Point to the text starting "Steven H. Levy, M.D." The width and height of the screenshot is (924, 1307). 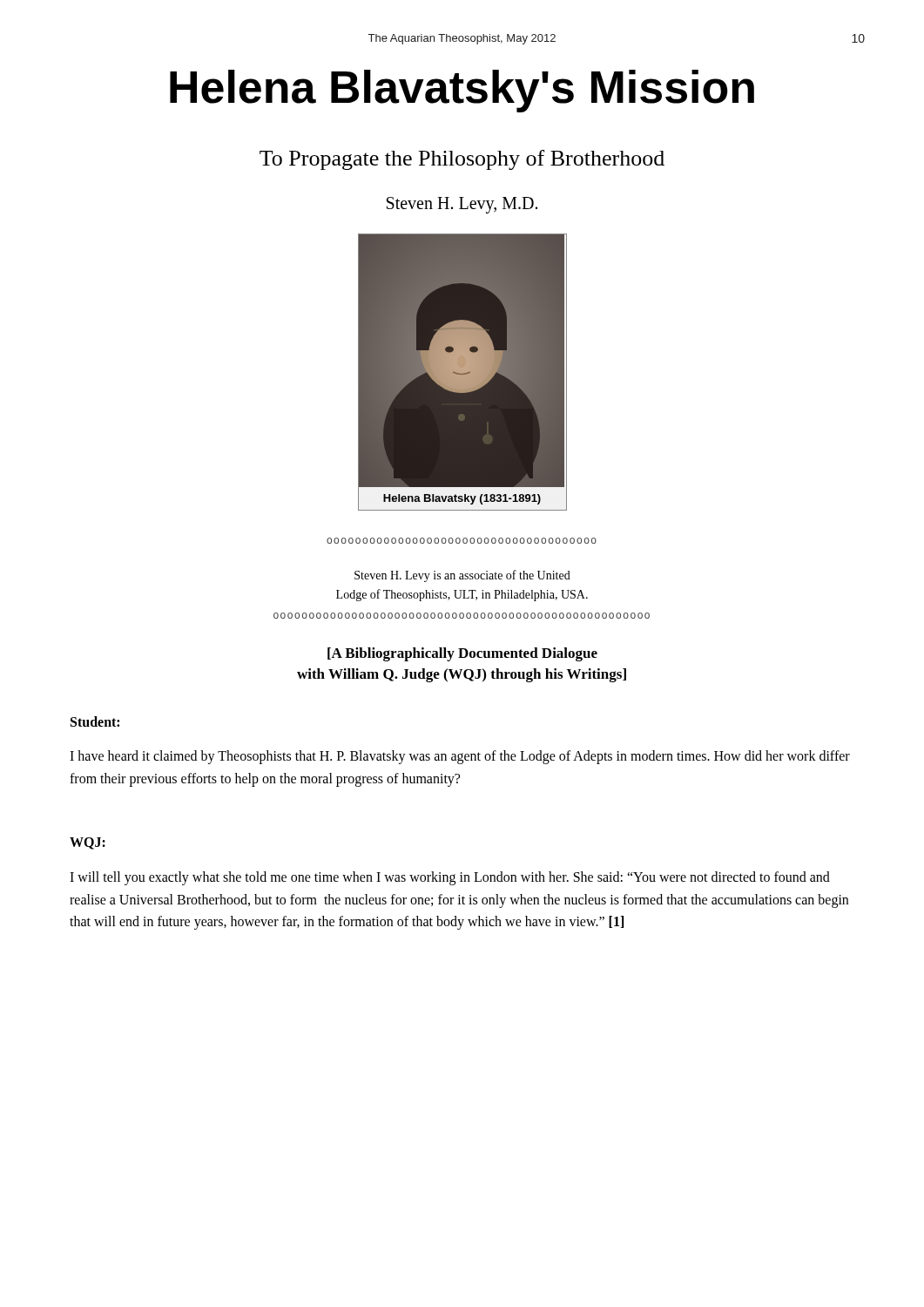(462, 203)
